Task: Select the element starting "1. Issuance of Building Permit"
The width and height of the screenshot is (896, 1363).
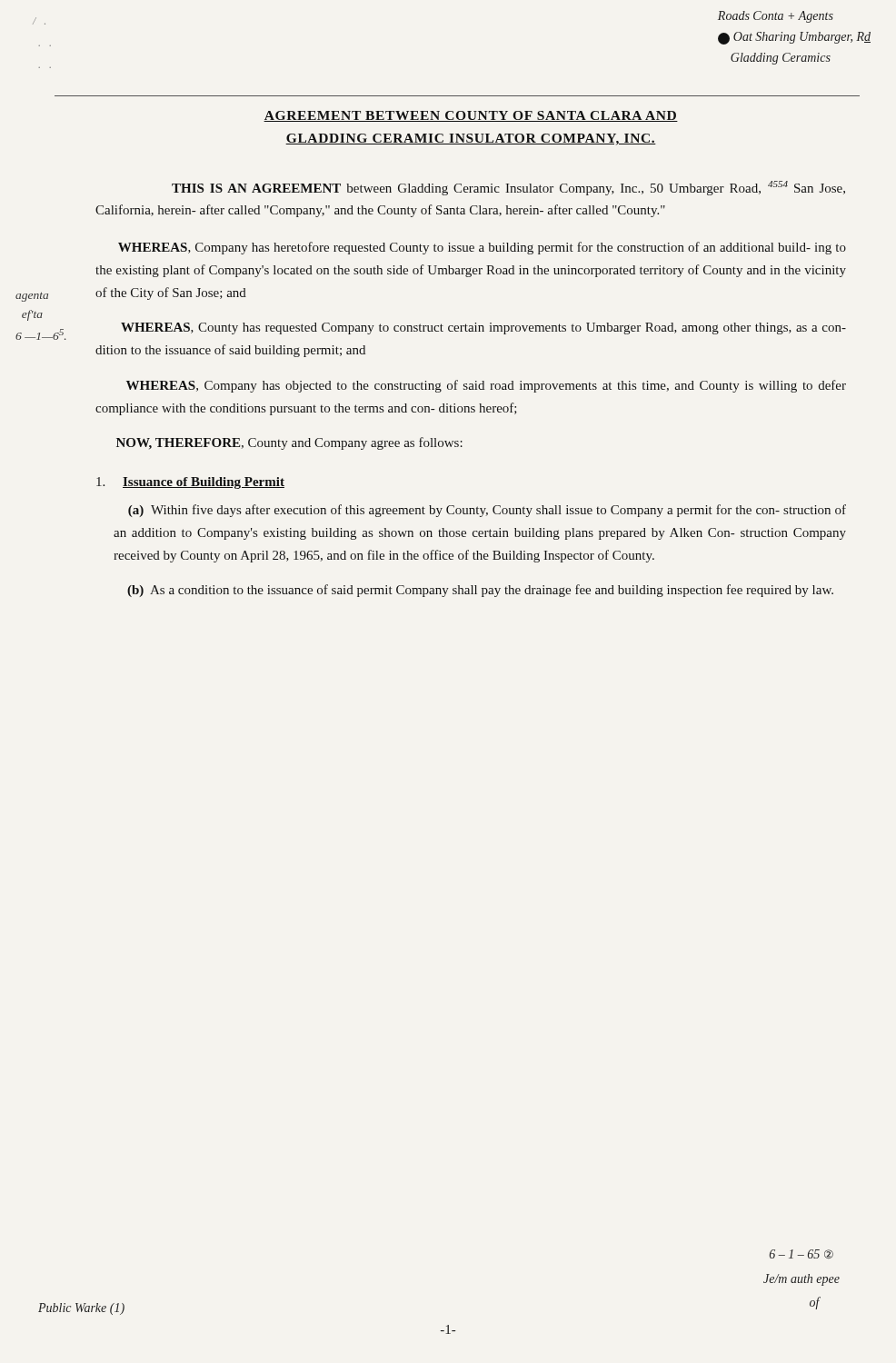Action: coord(190,482)
